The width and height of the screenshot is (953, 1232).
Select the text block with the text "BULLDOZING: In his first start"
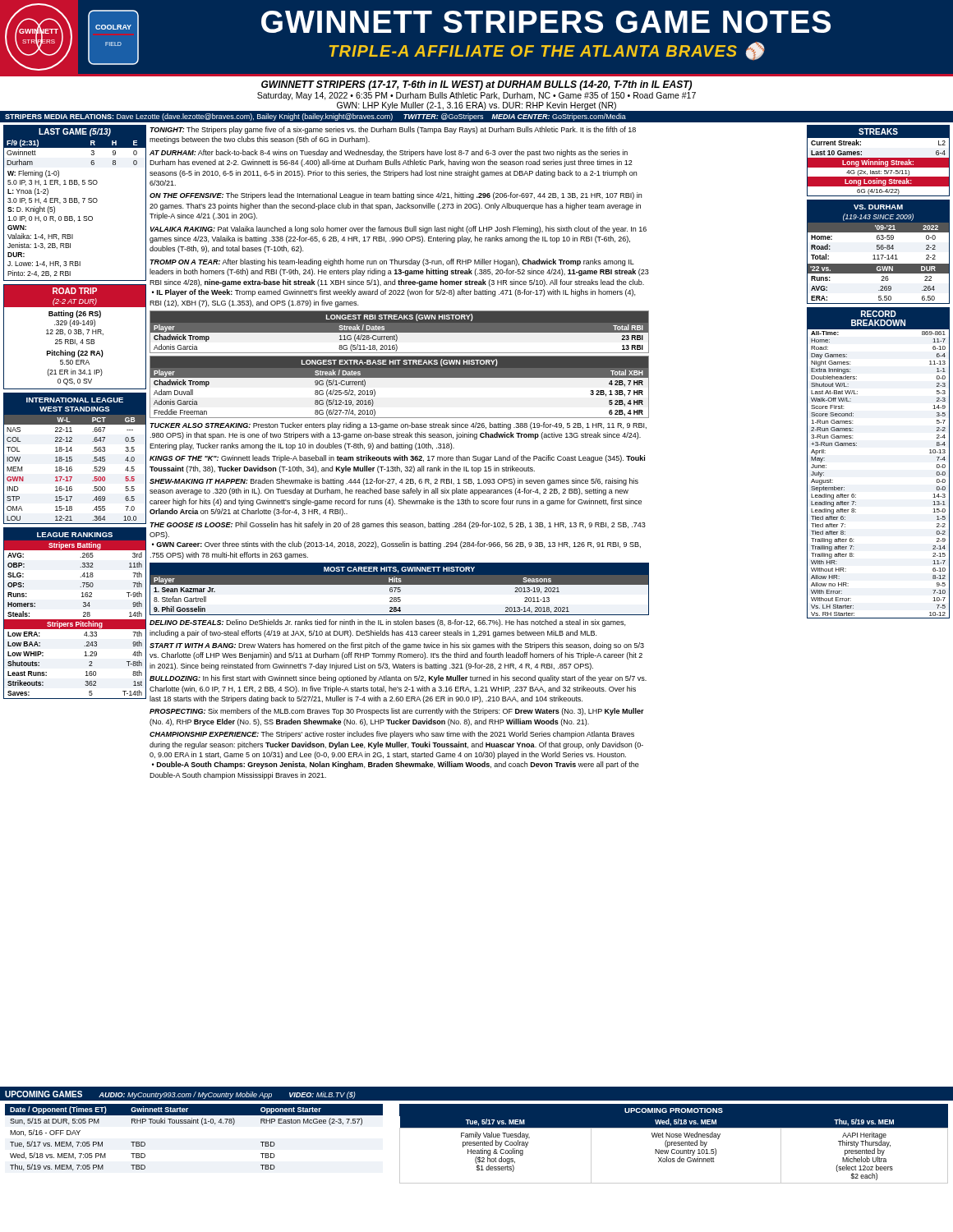(x=398, y=689)
